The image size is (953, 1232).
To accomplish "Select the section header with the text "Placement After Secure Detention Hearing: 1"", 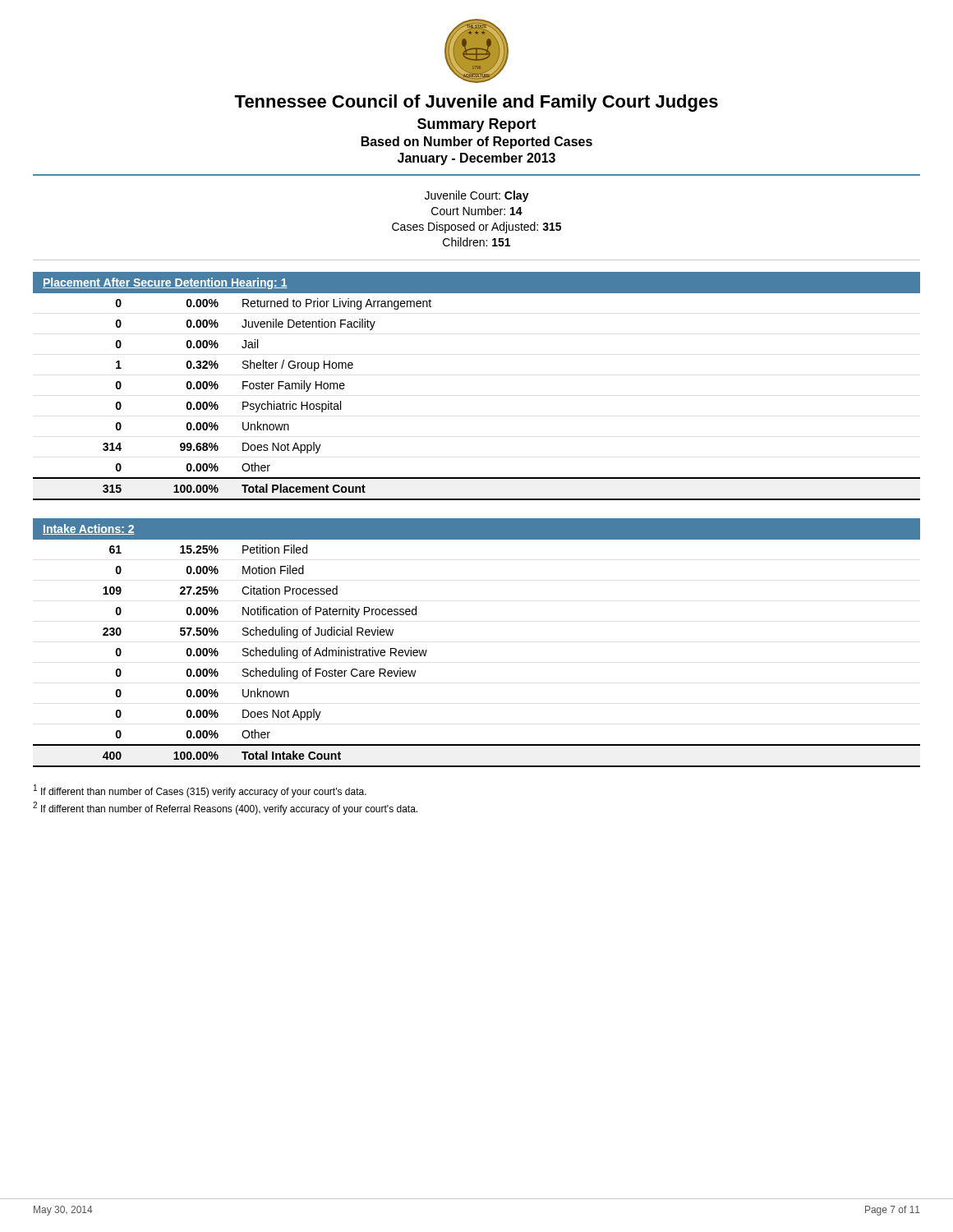I will pos(165,283).
